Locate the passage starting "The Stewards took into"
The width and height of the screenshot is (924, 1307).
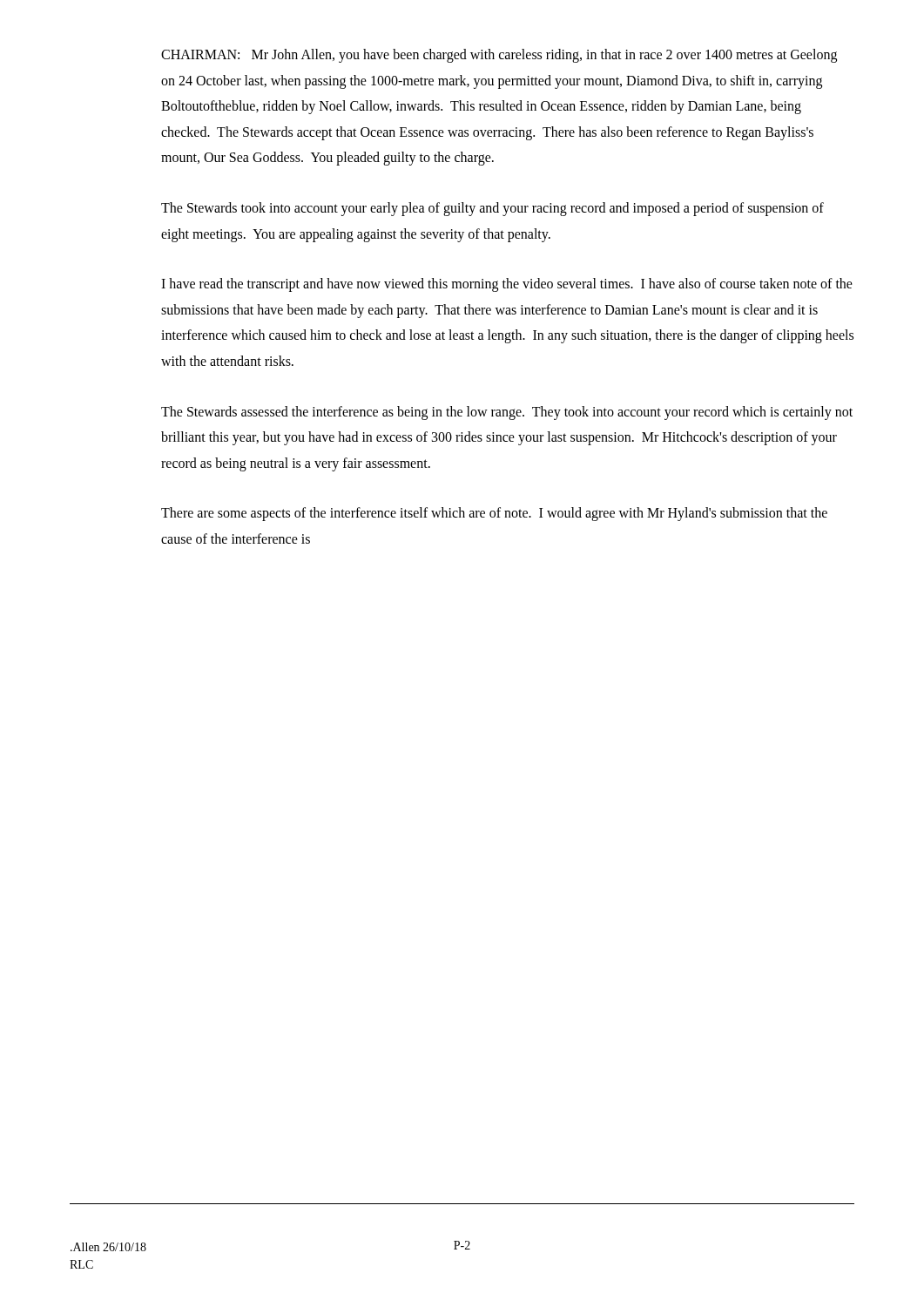492,221
